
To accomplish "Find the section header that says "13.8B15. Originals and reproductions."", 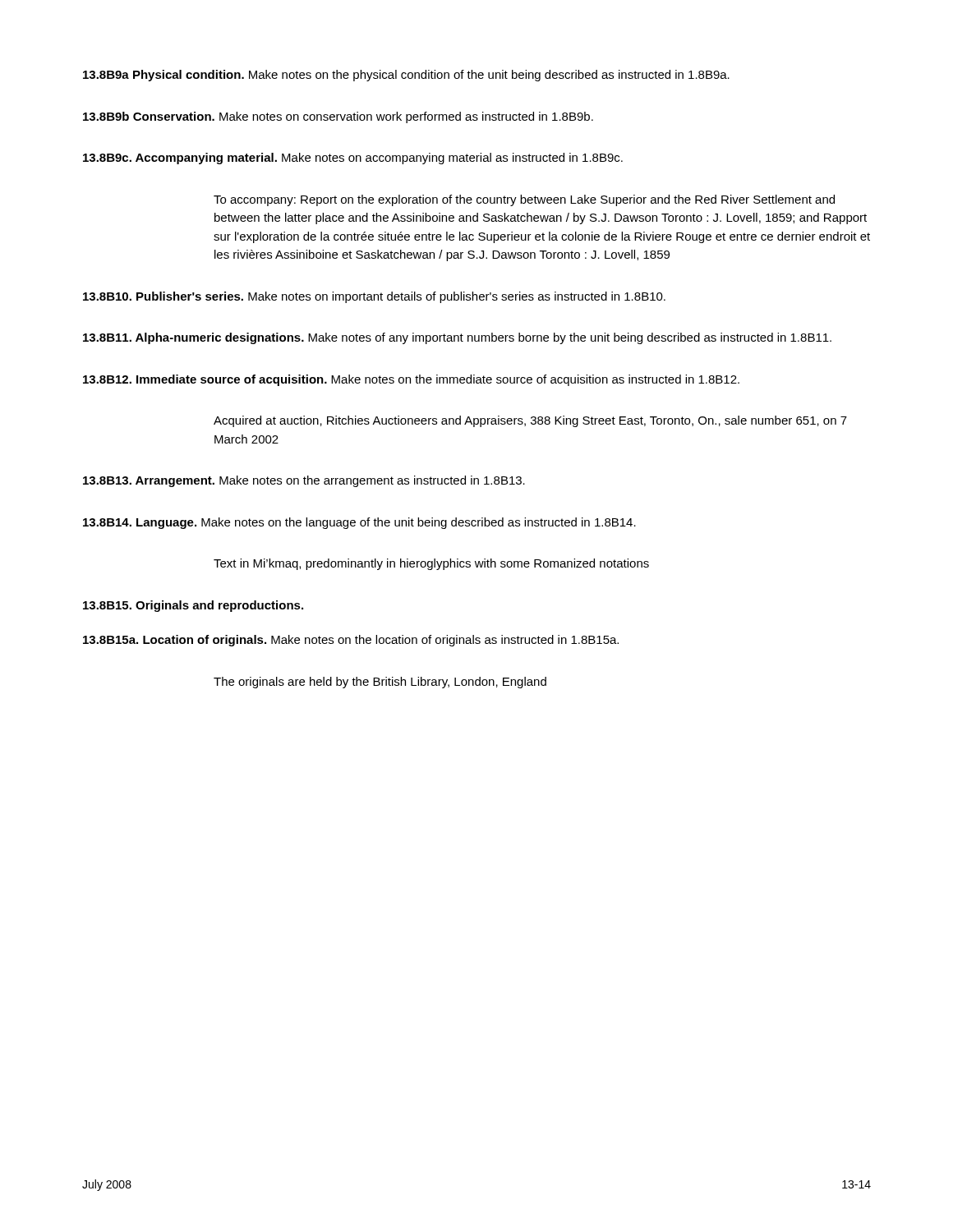I will click(193, 604).
